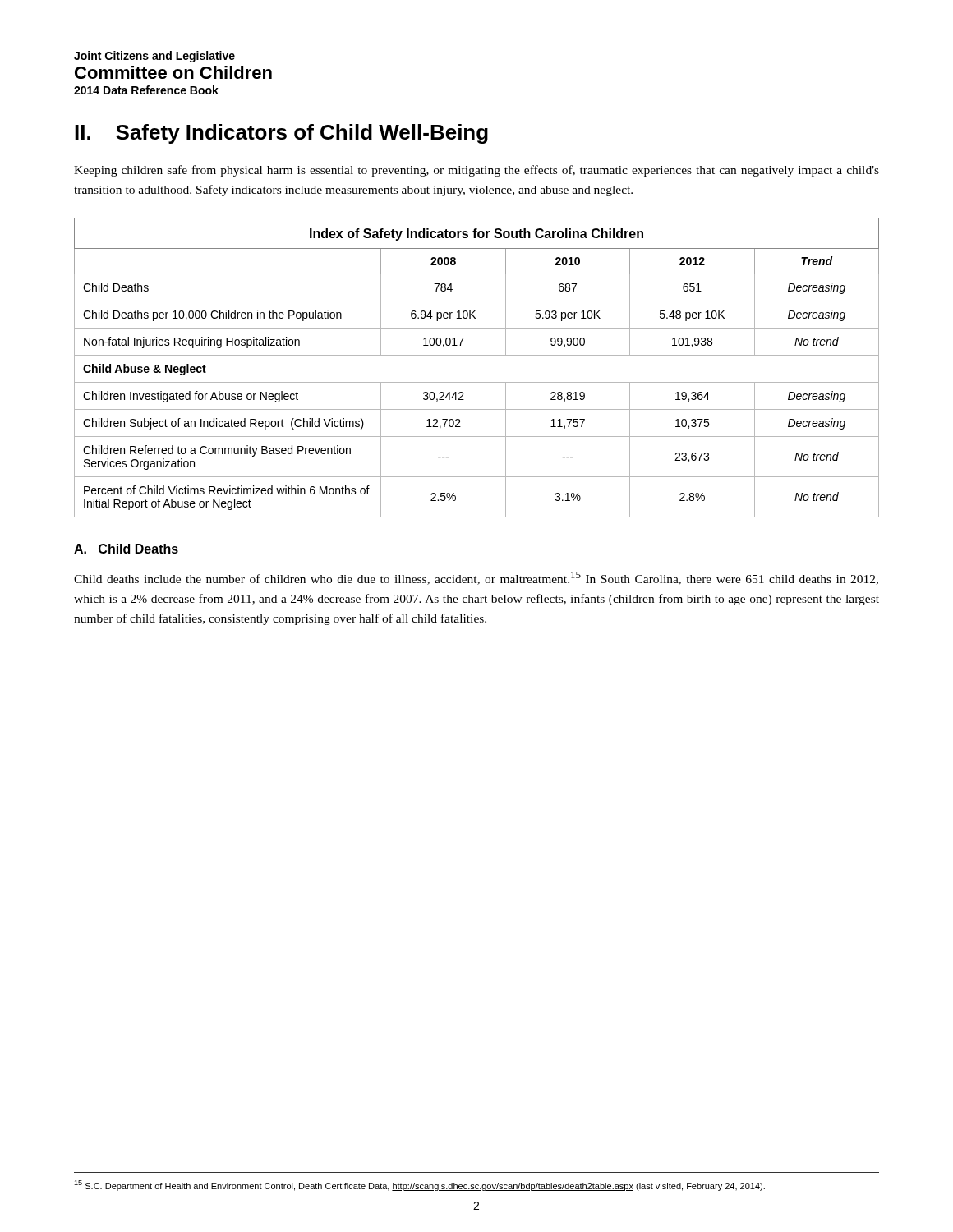Locate the block of text that opens with "Keeping children safe"

[476, 179]
